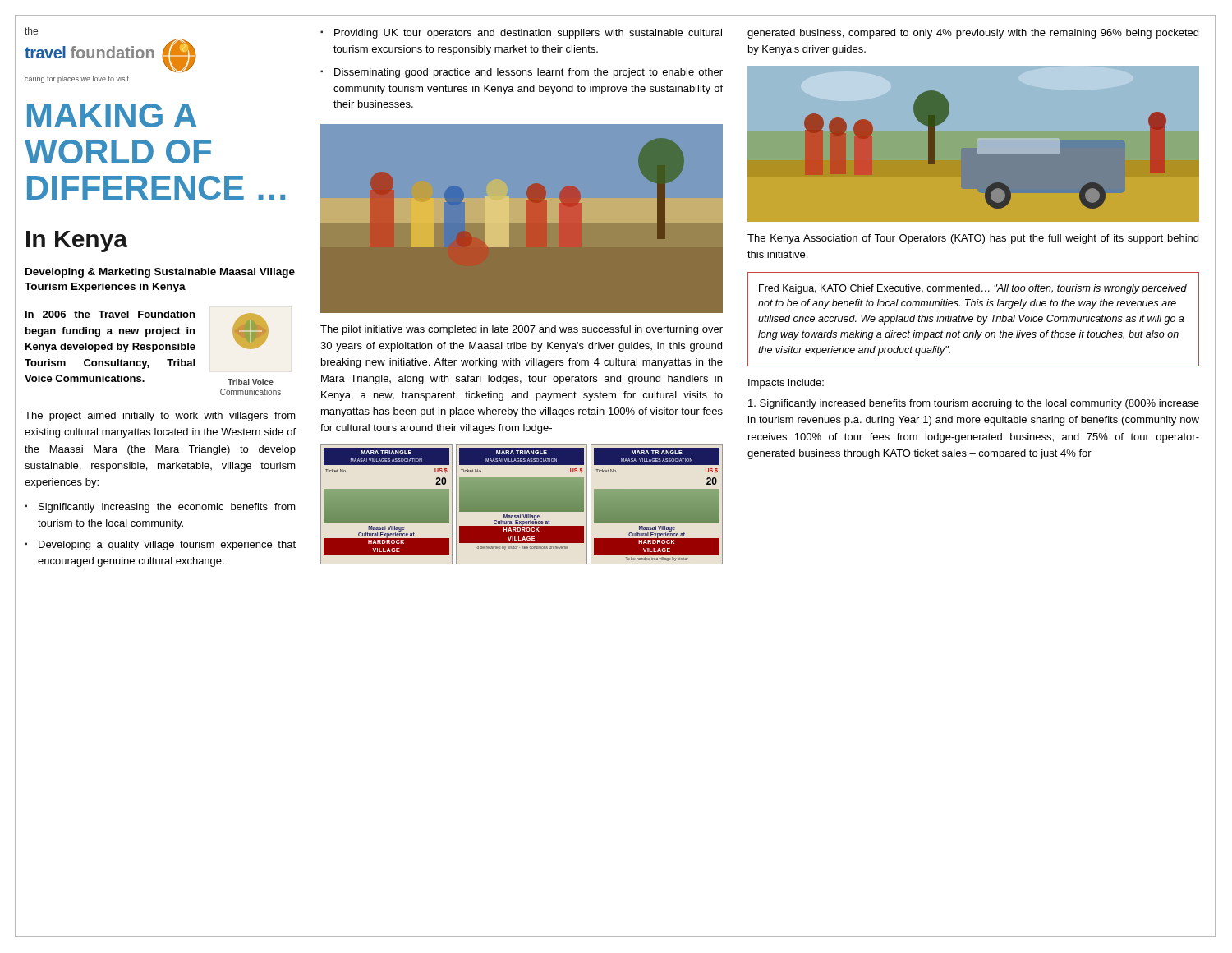
Task: Locate the text block that says "The project aimed"
Action: [160, 449]
